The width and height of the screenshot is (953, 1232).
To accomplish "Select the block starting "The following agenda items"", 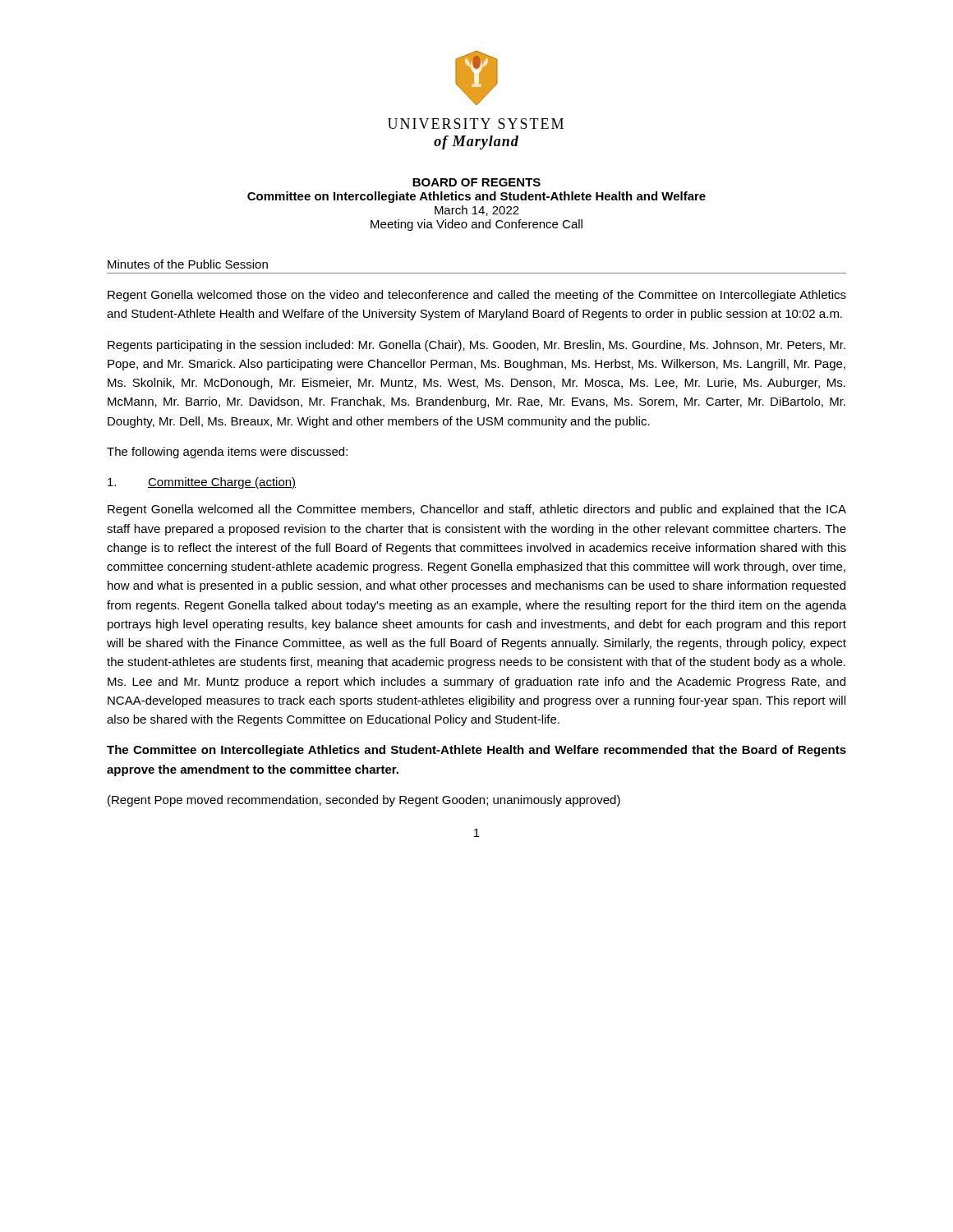I will click(x=228, y=451).
